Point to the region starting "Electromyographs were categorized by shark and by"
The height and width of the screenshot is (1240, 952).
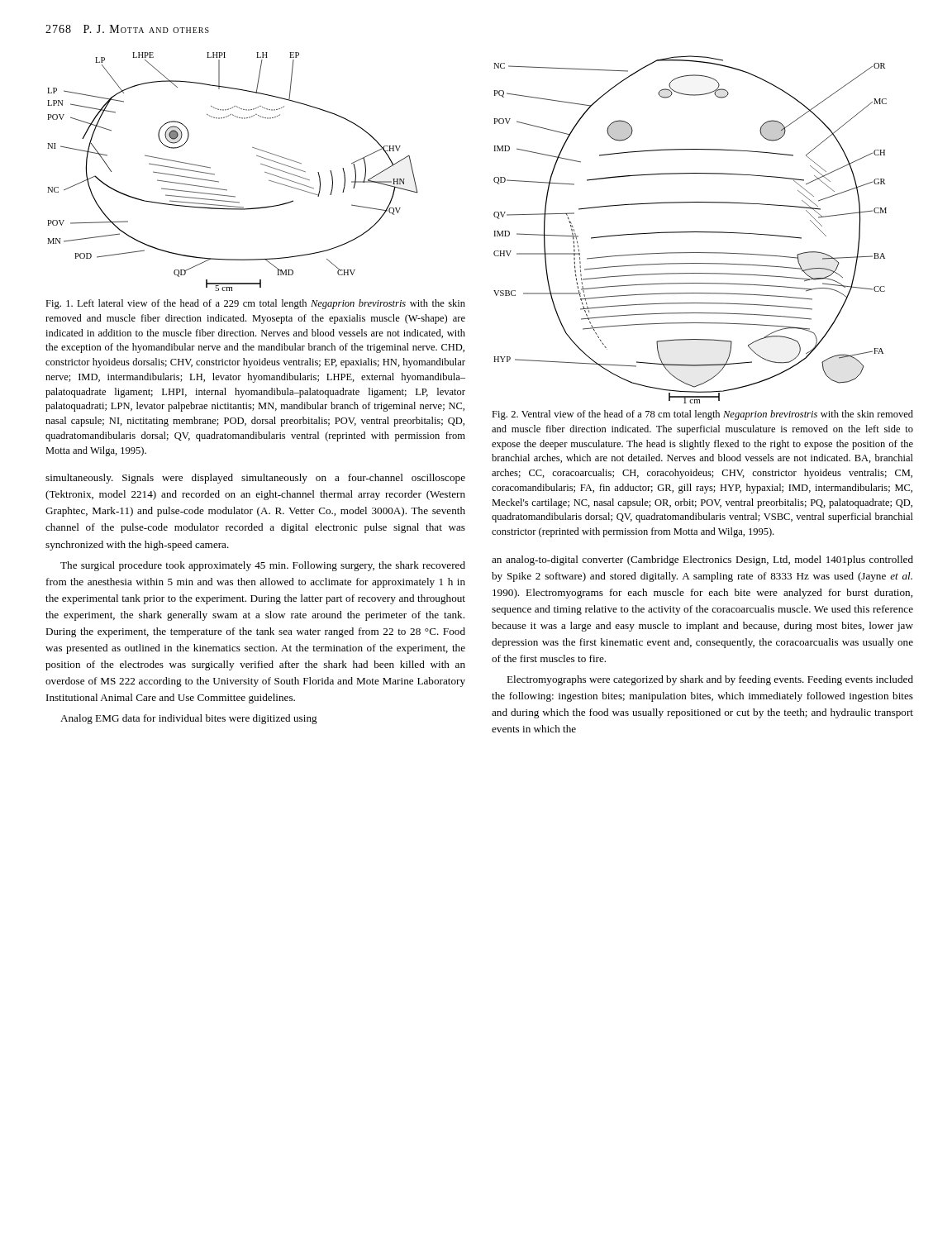(x=702, y=704)
